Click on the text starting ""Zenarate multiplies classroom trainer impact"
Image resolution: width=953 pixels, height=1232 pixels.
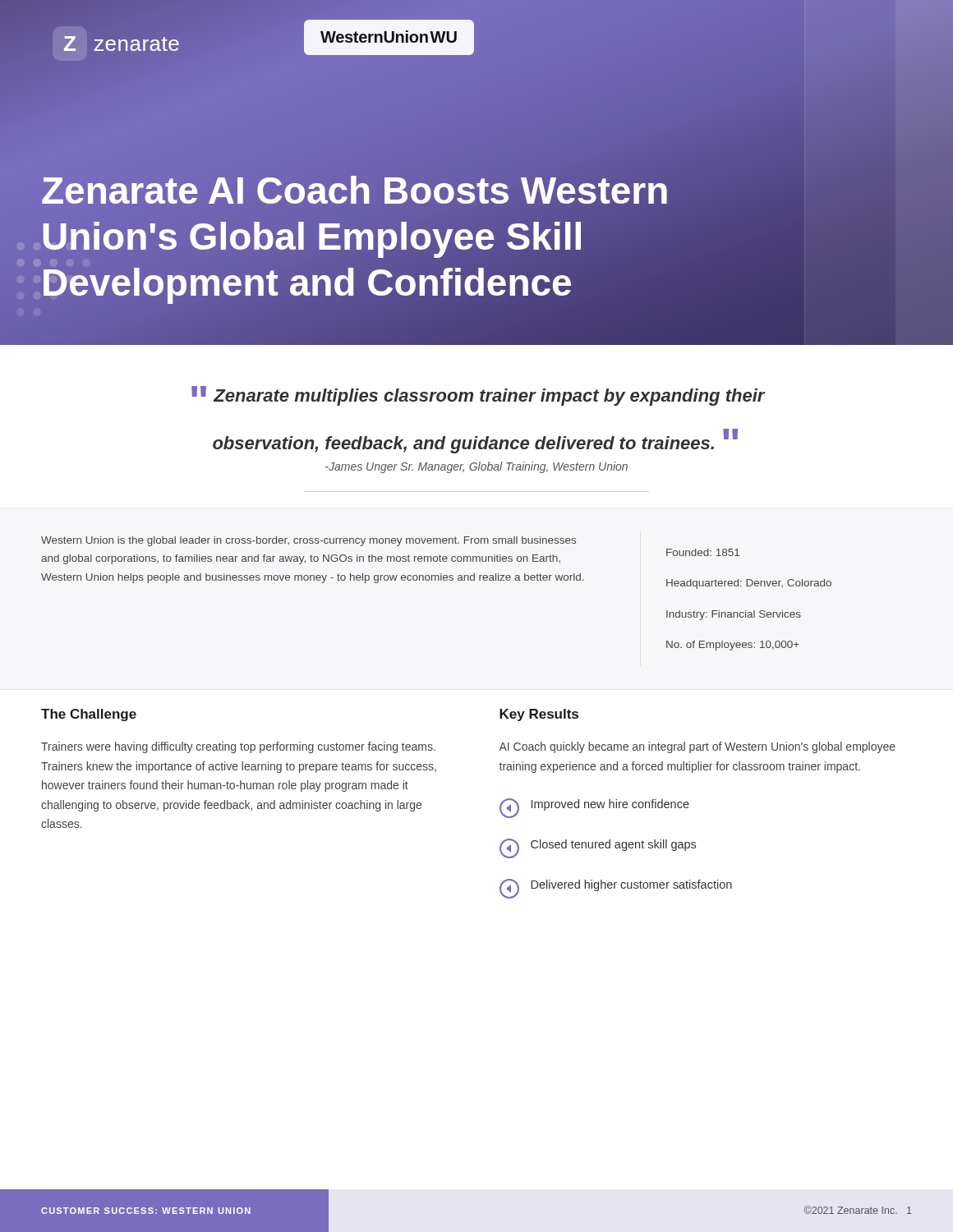(478, 396)
